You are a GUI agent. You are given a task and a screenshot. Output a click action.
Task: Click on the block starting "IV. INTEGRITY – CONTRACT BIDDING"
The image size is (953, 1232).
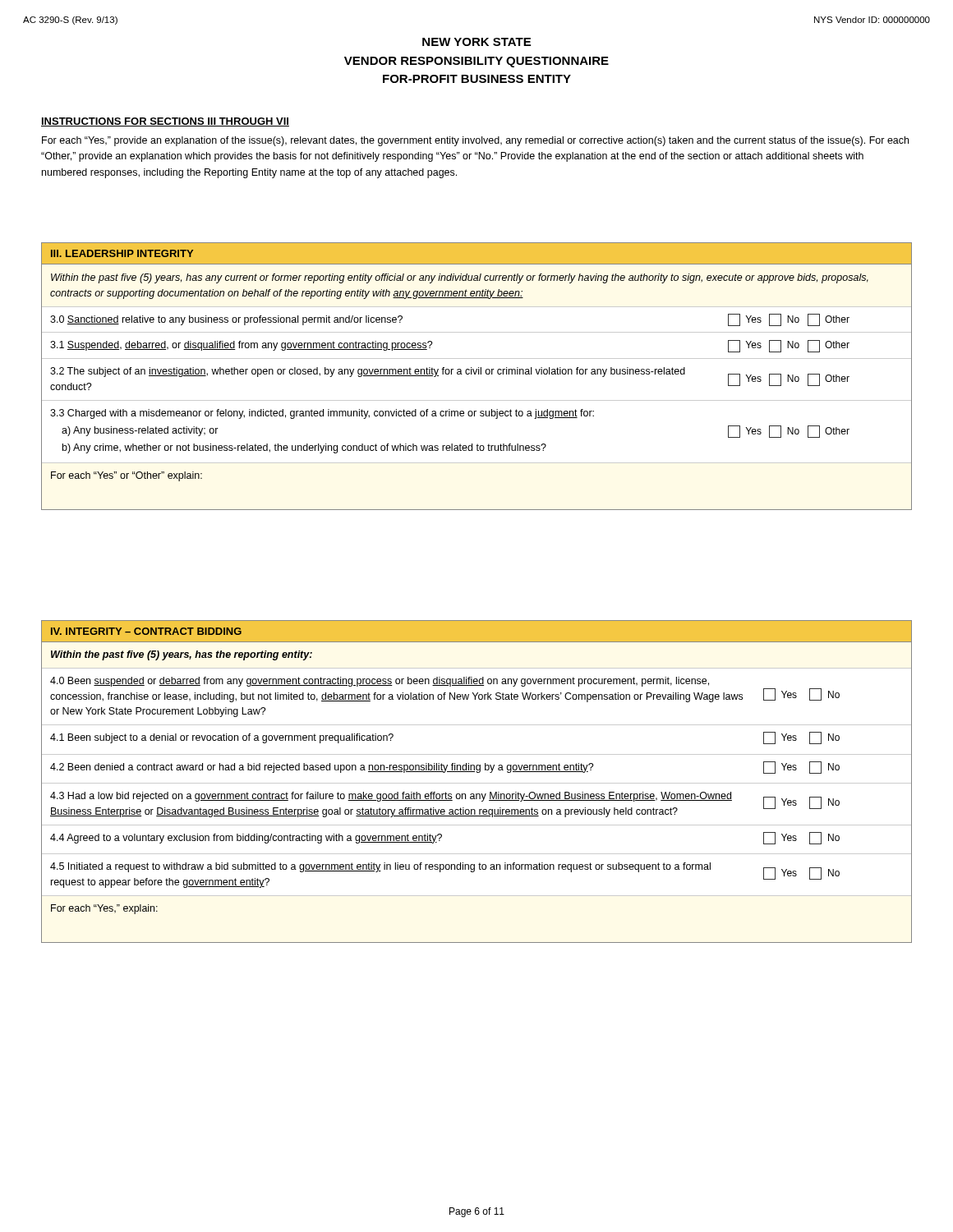pos(146,631)
